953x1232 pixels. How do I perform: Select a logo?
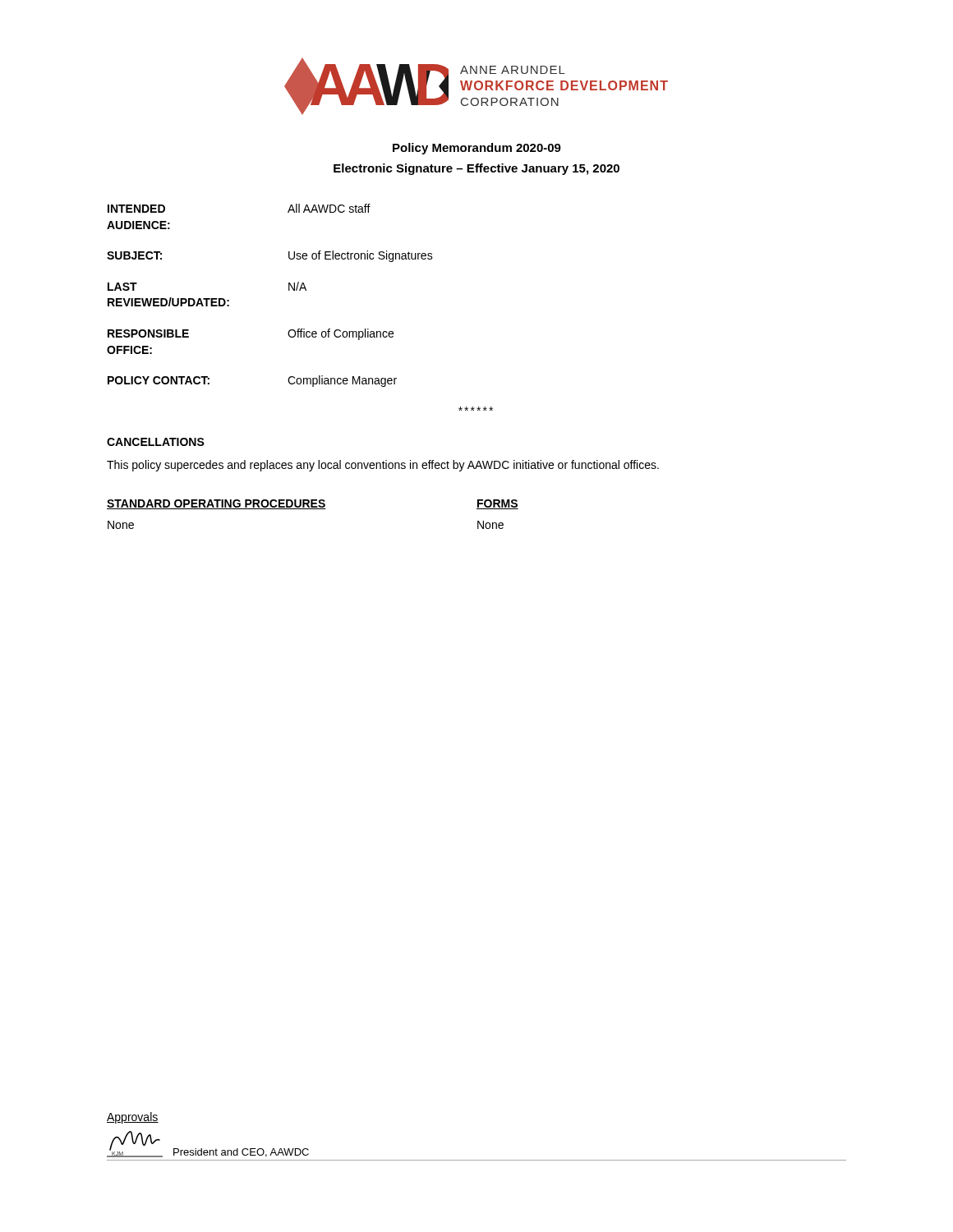476,87
